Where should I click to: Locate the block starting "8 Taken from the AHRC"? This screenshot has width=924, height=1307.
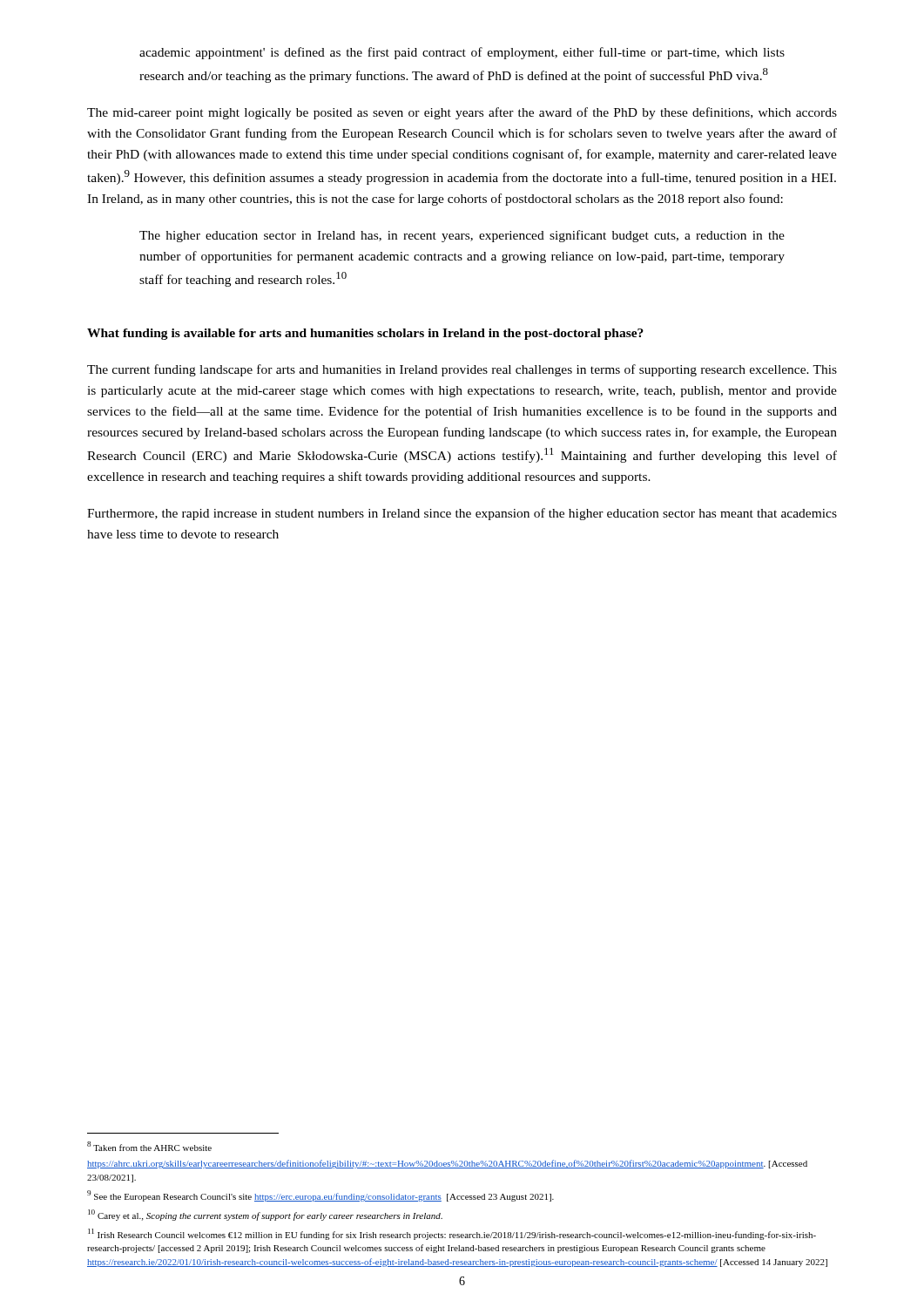point(150,1146)
